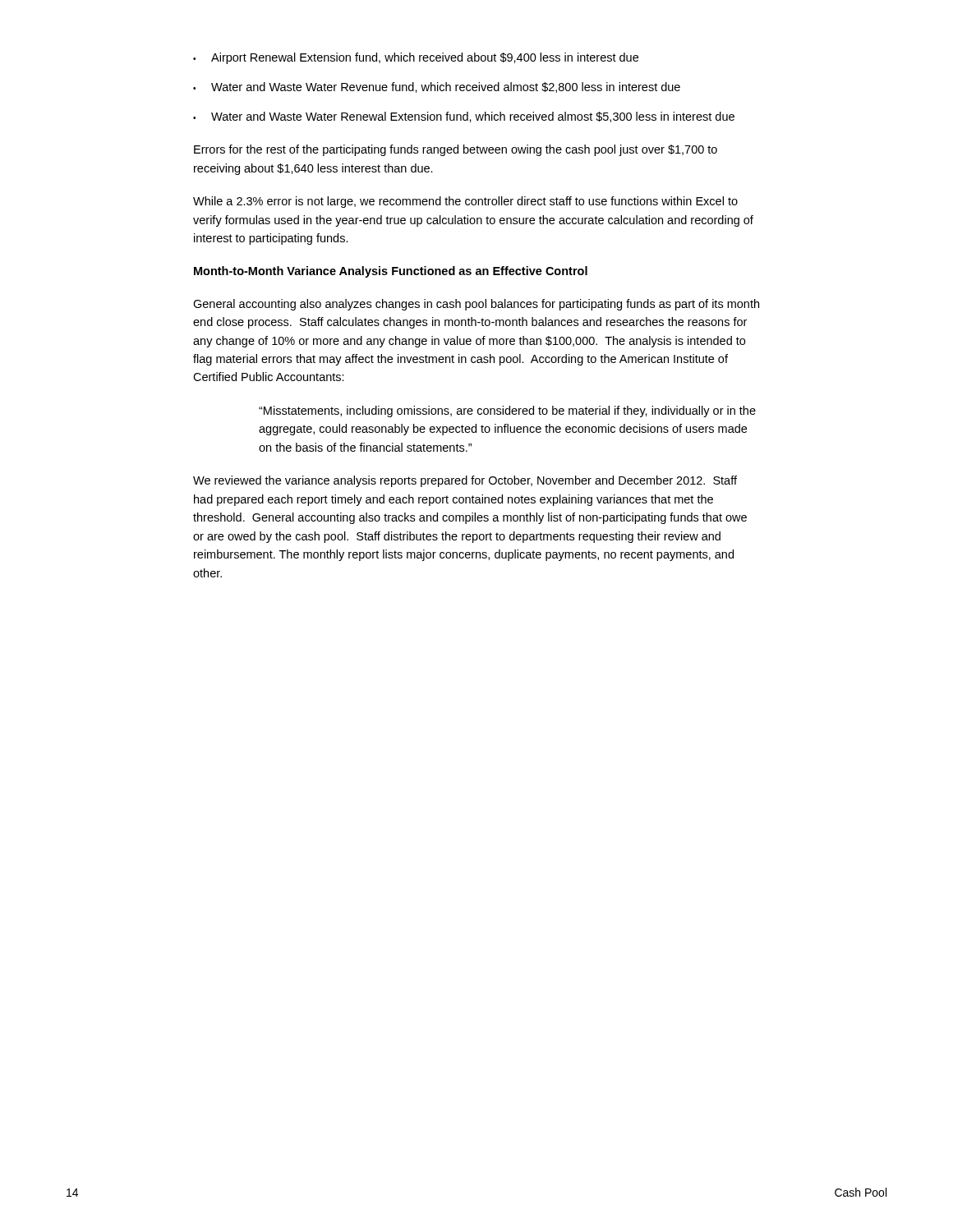953x1232 pixels.
Task: Find the list item that says "• Water and Waste Water Revenue"
Action: (x=476, y=88)
